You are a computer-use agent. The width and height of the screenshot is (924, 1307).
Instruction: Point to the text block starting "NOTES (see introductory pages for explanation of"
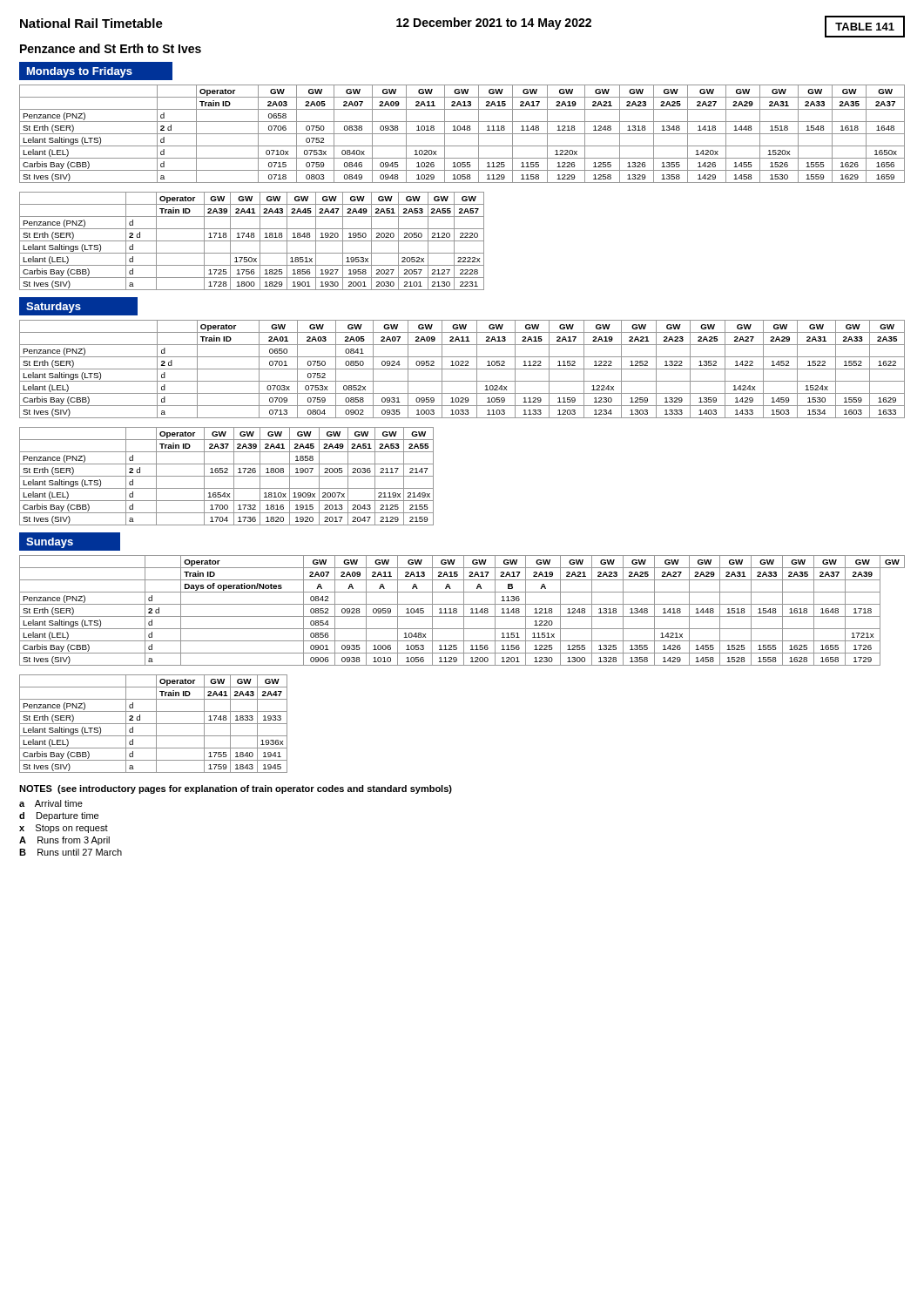tap(236, 789)
